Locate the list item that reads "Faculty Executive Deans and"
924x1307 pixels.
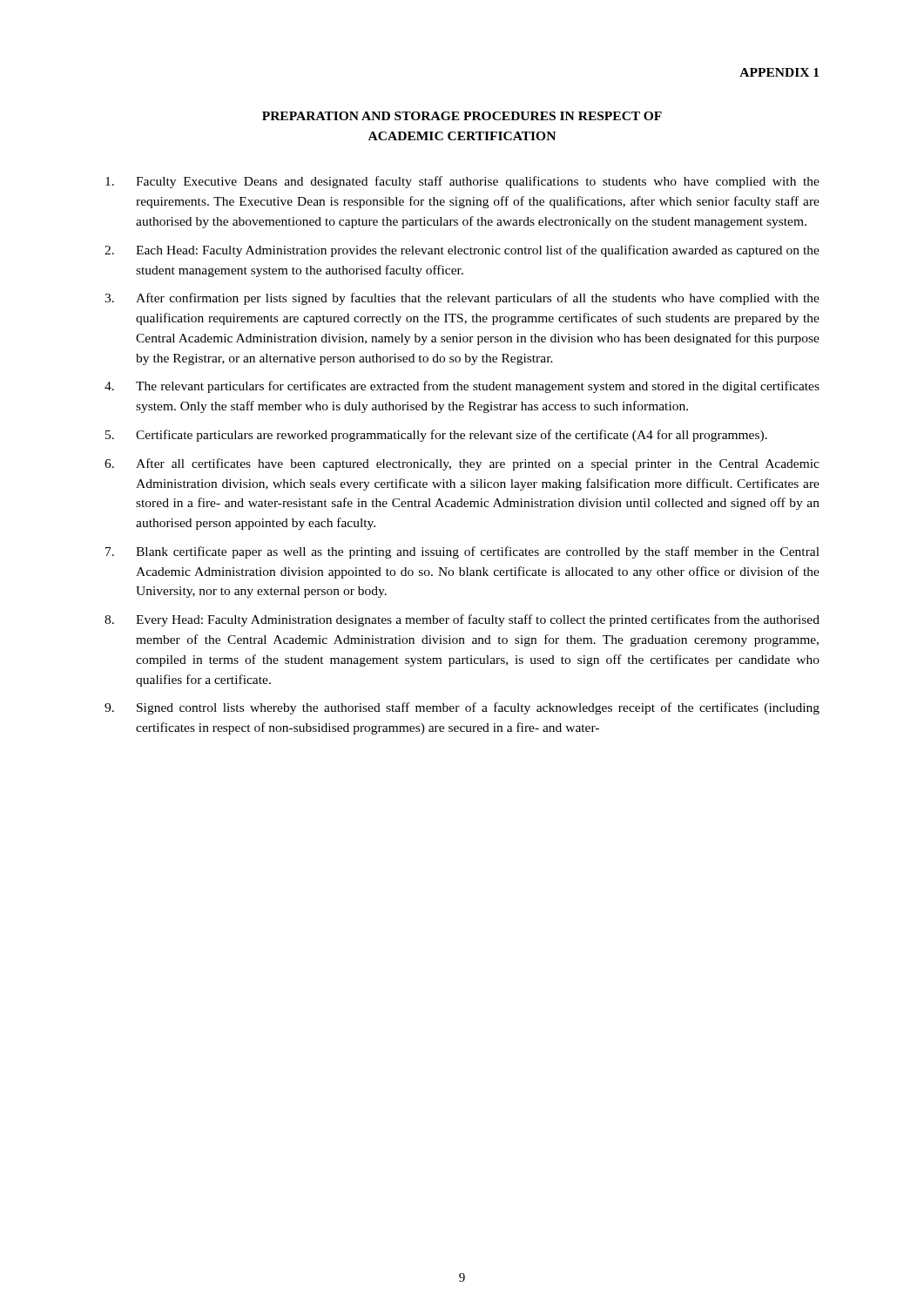(462, 202)
